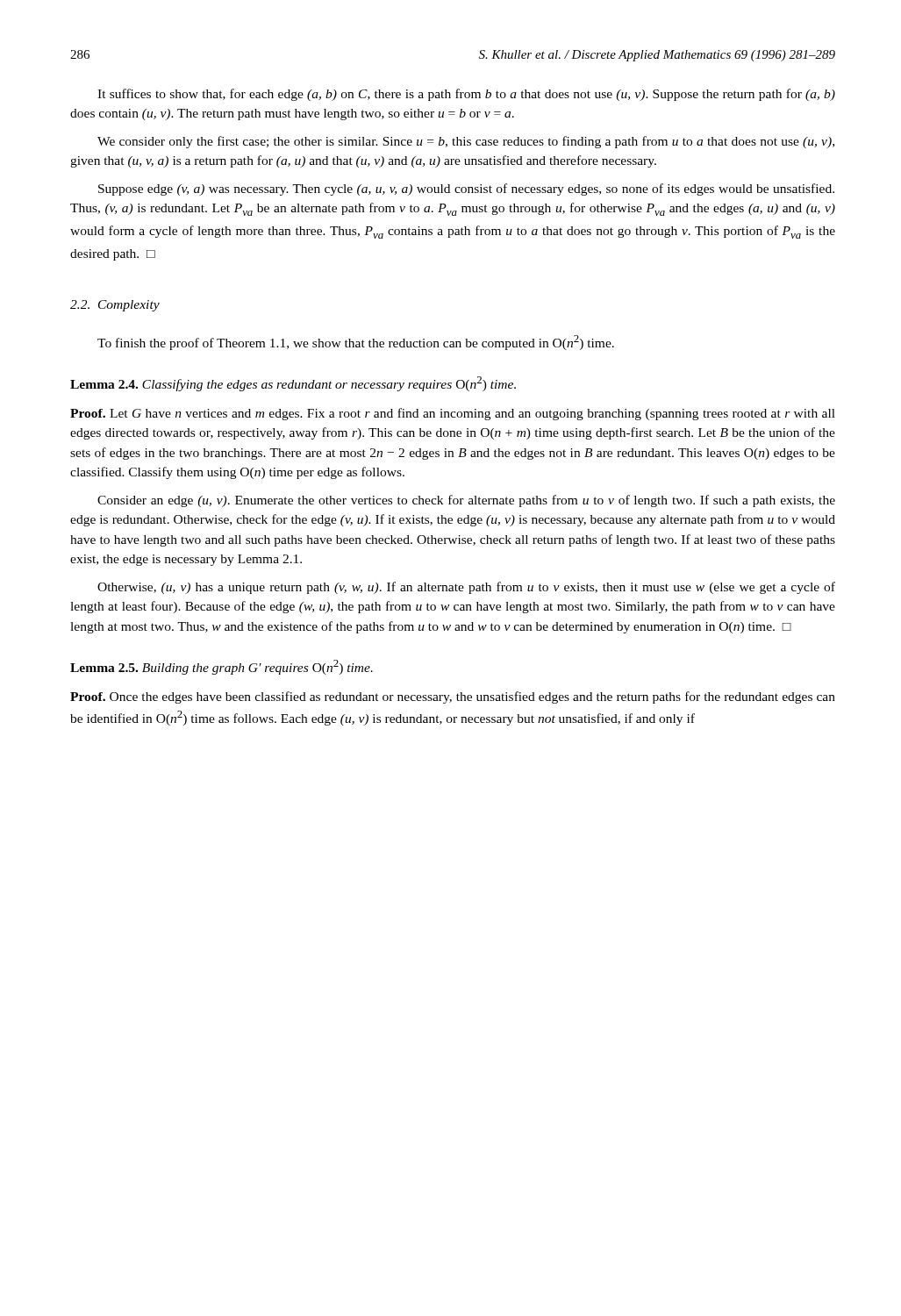Point to the text block starting "It suffices to"
The height and width of the screenshot is (1316, 901).
coord(453,104)
